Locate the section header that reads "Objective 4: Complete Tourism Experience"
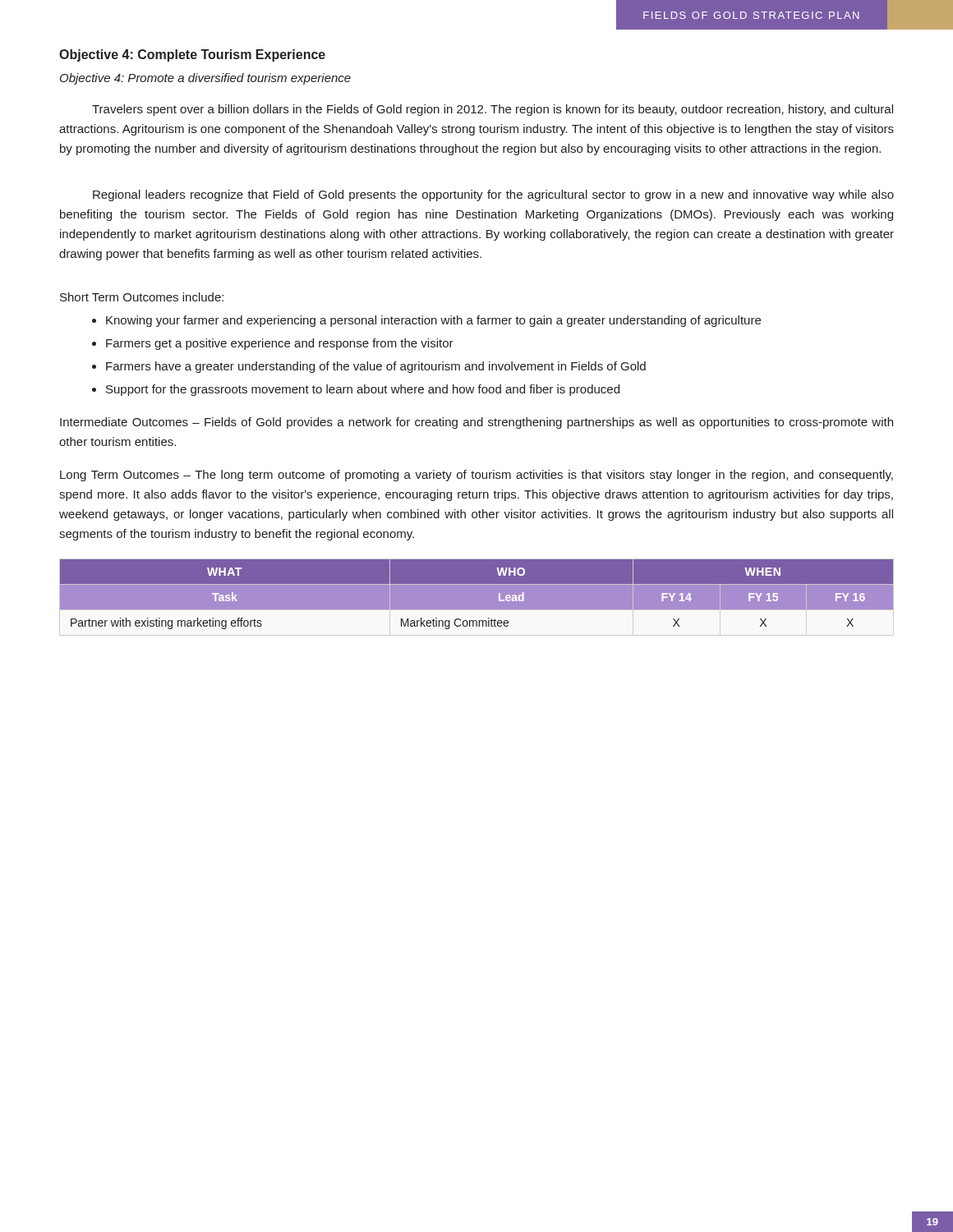The image size is (953, 1232). pos(192,55)
